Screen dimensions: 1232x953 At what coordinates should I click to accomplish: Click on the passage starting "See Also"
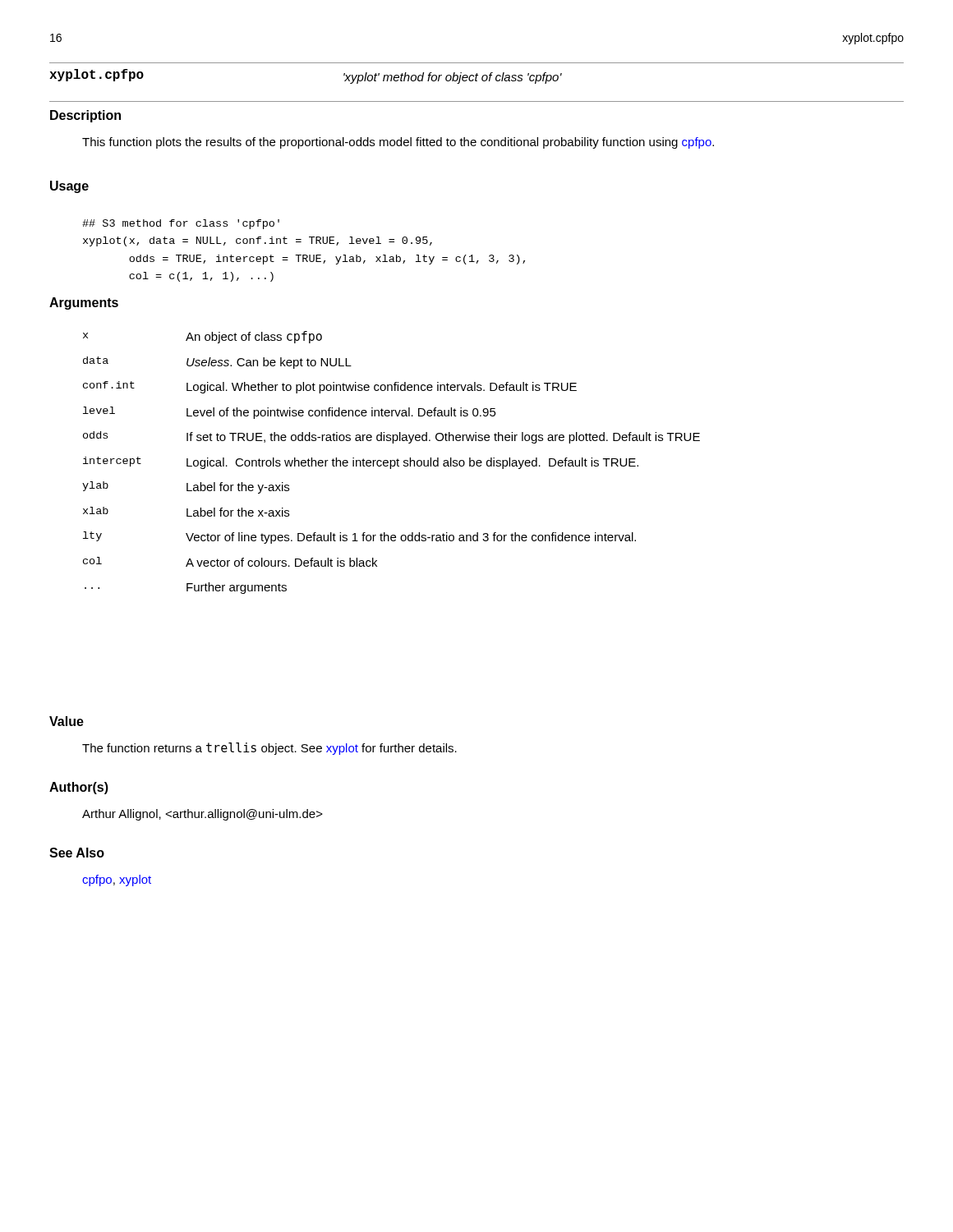pyautogui.click(x=77, y=853)
